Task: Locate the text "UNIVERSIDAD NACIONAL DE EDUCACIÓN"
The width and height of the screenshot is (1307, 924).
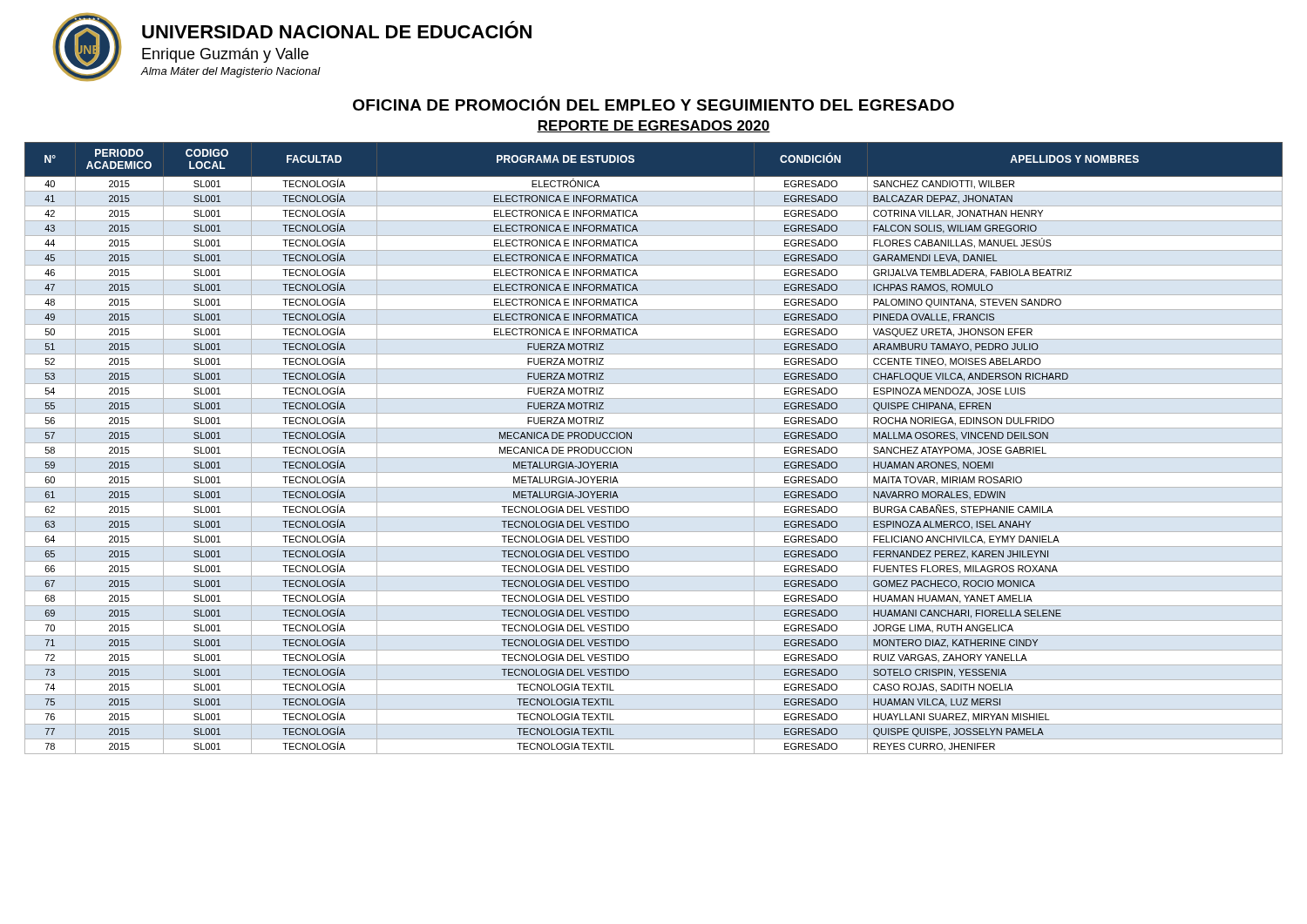Action: [337, 31]
